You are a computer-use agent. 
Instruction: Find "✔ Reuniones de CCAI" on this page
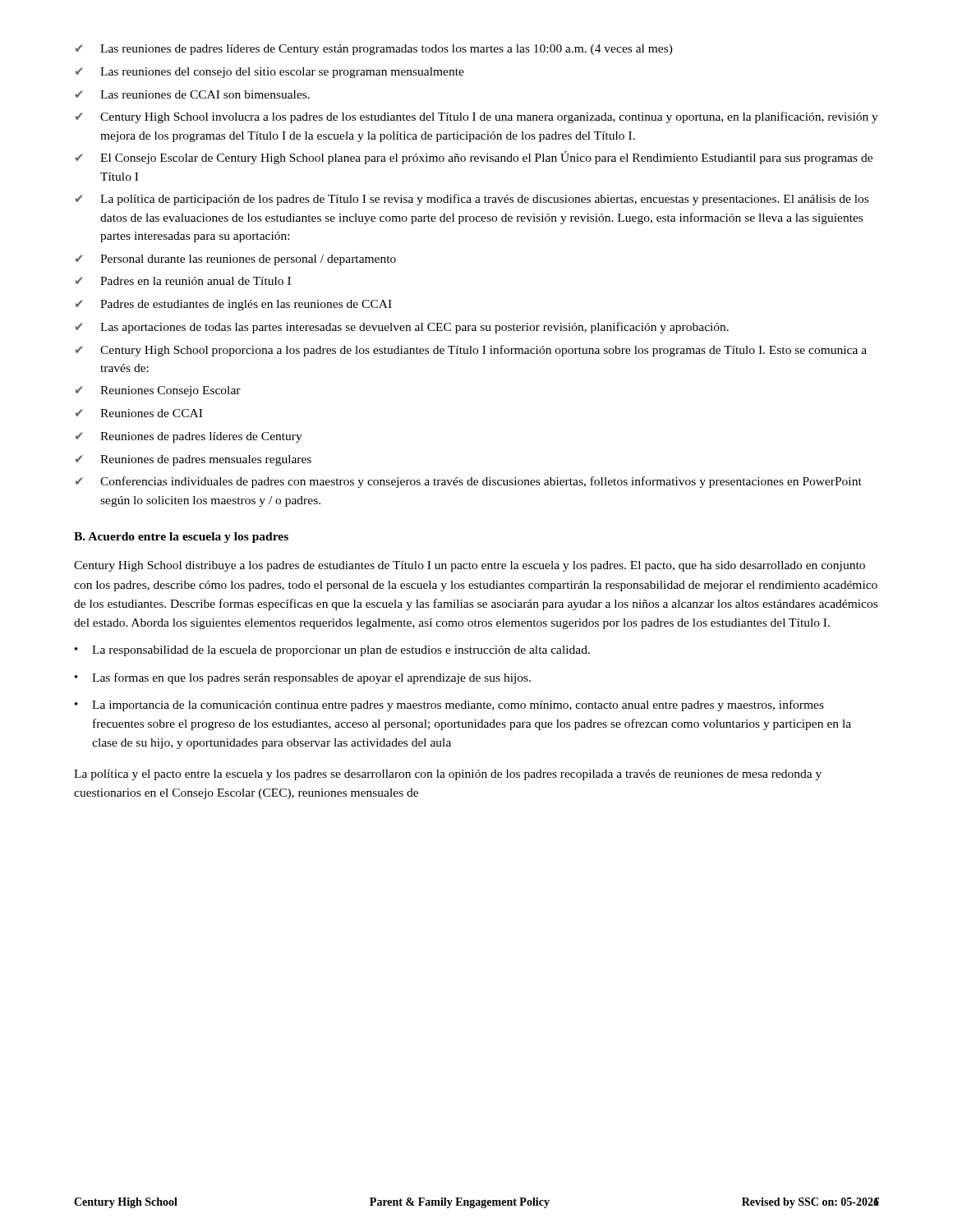[x=139, y=413]
